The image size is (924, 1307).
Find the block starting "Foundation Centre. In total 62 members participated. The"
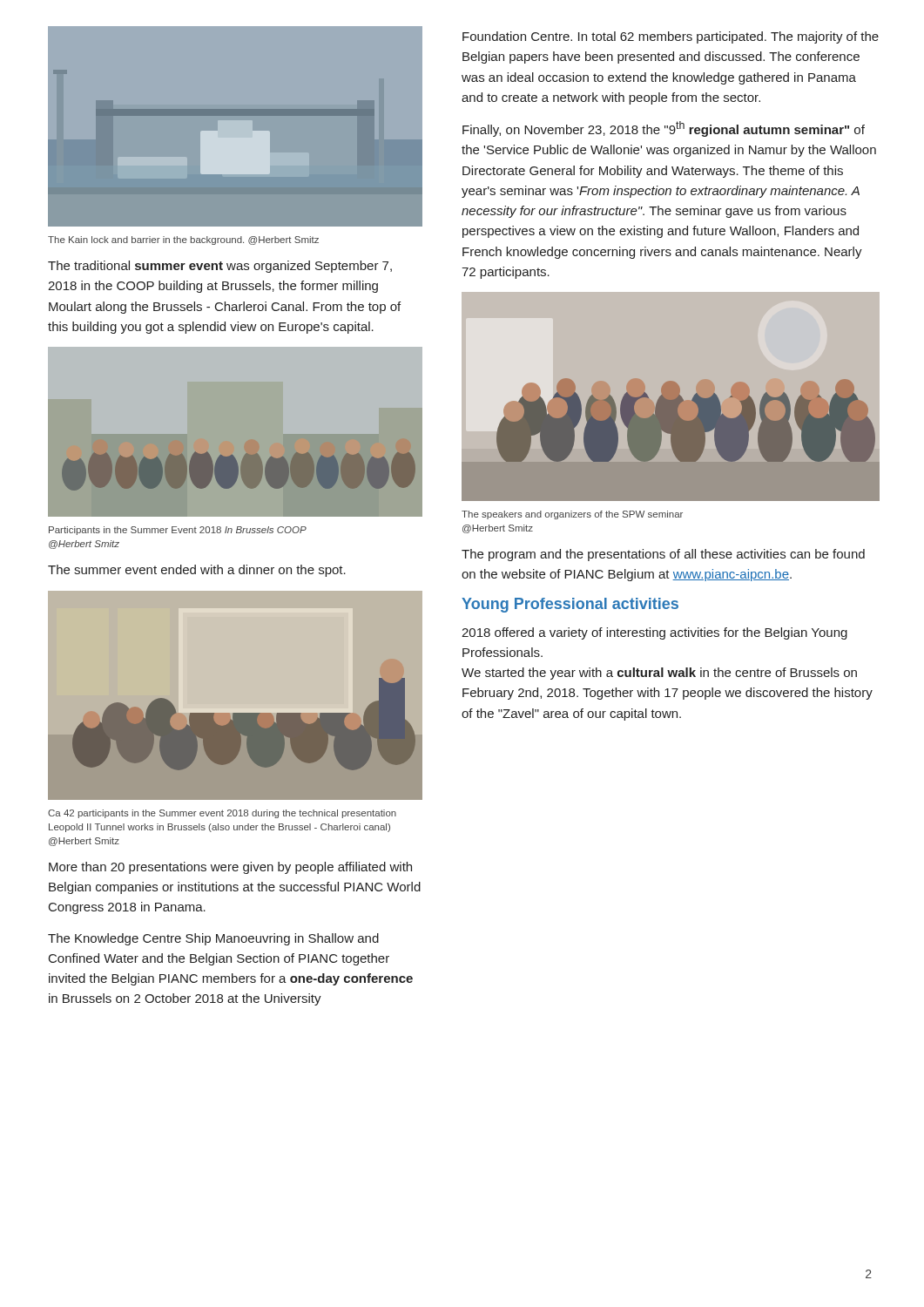pyautogui.click(x=670, y=67)
